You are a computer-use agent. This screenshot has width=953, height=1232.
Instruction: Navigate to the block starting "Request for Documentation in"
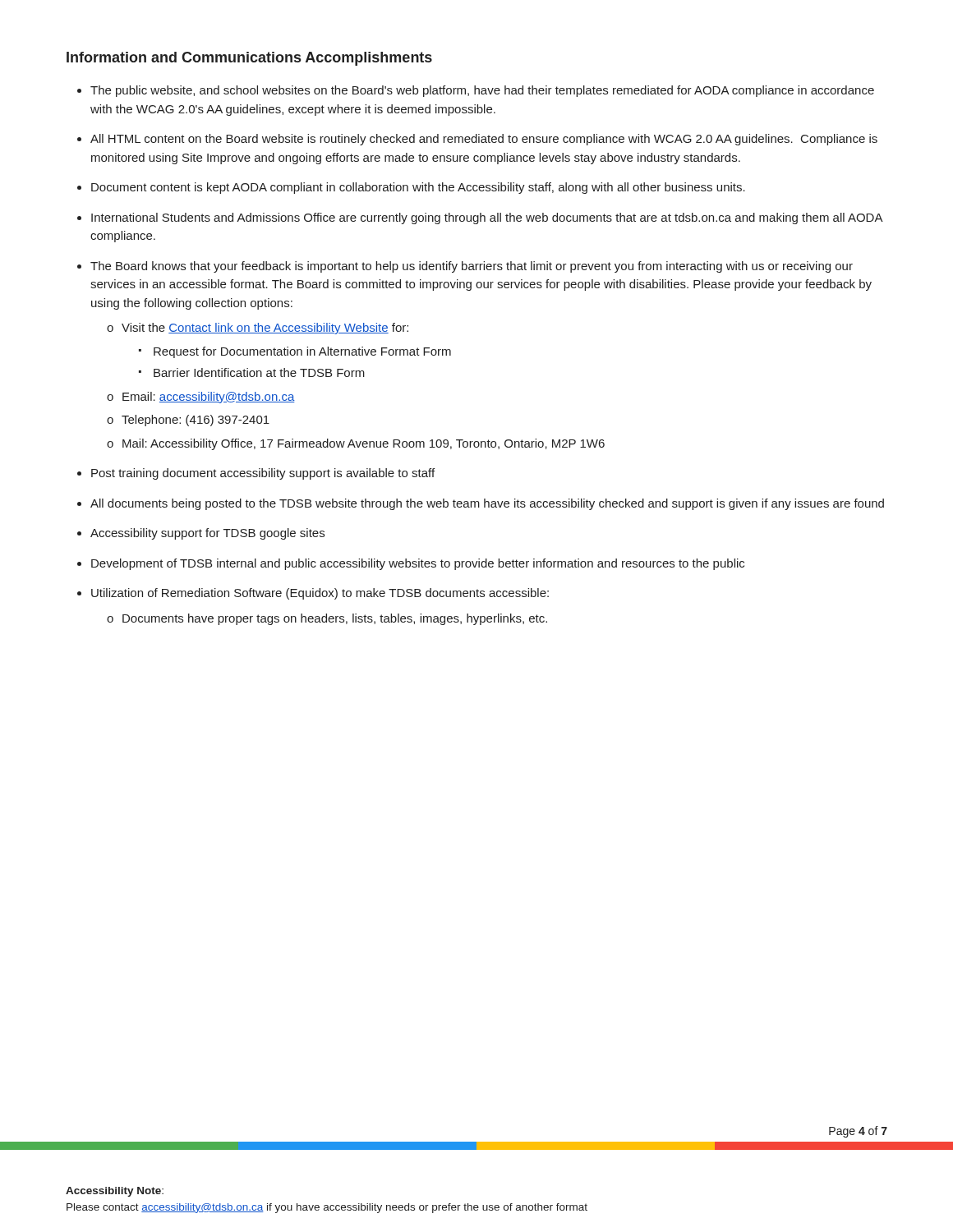pos(302,351)
